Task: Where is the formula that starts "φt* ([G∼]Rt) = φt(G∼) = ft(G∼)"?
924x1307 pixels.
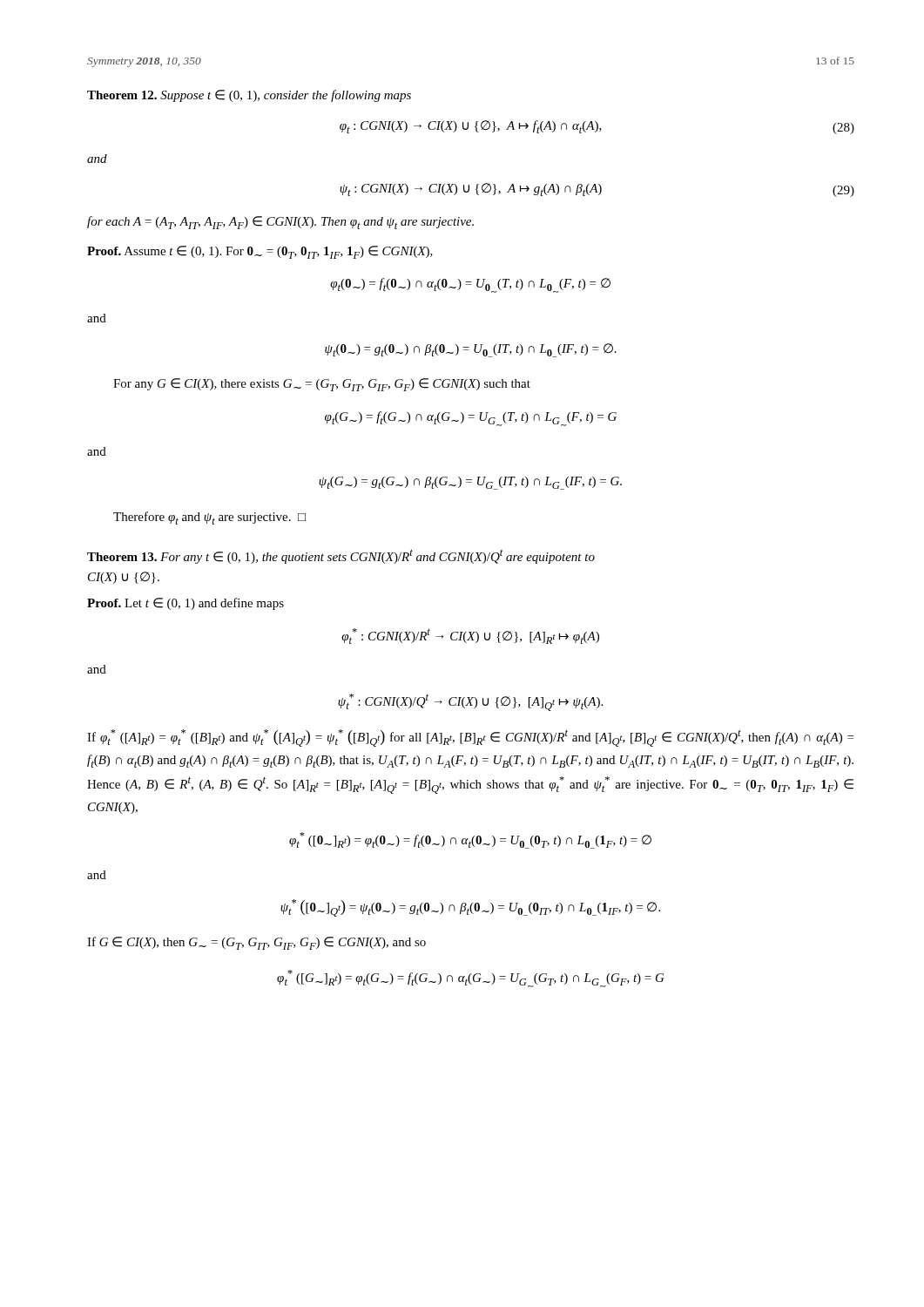Action: tap(471, 979)
